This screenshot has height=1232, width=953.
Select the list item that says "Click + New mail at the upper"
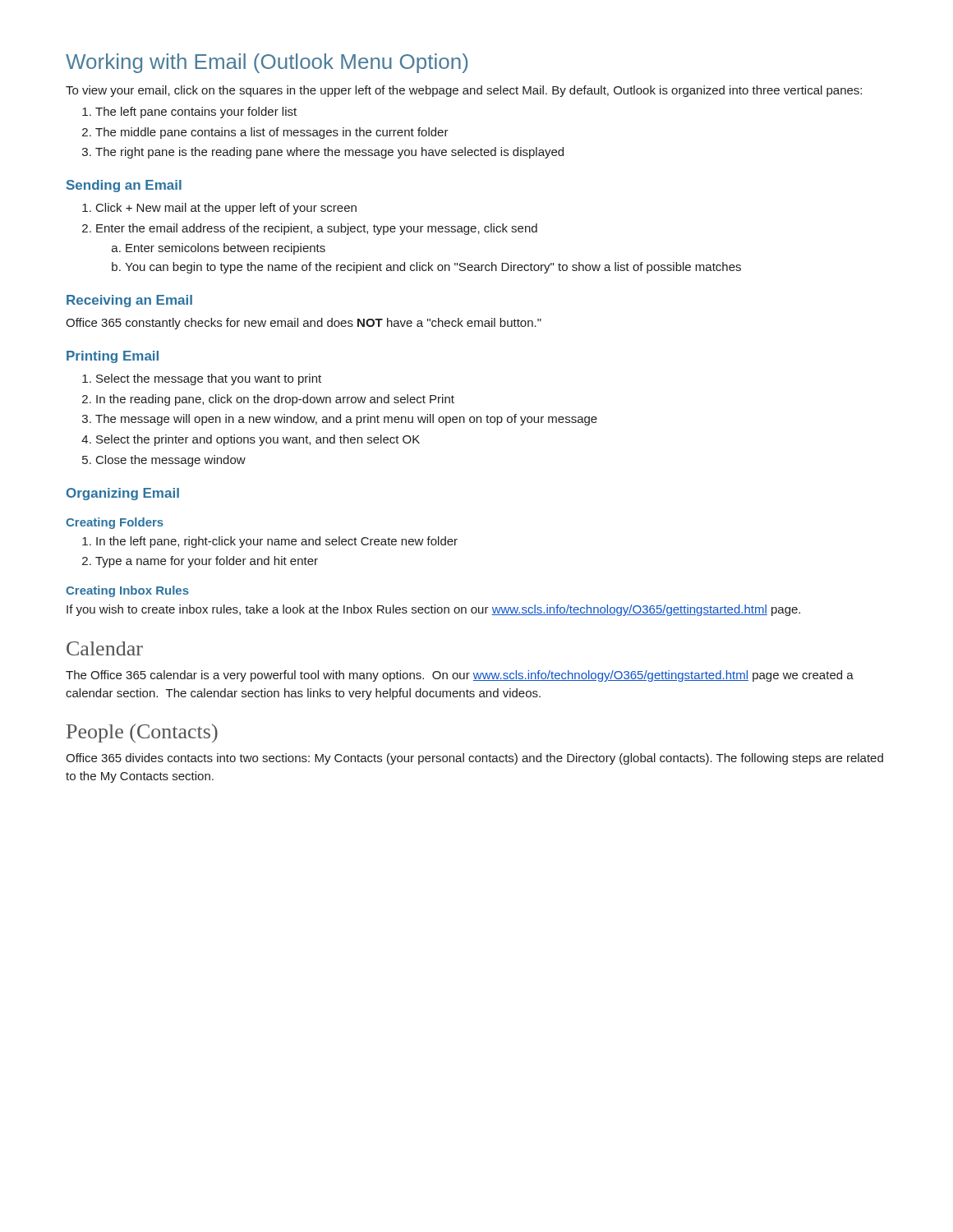coord(226,209)
